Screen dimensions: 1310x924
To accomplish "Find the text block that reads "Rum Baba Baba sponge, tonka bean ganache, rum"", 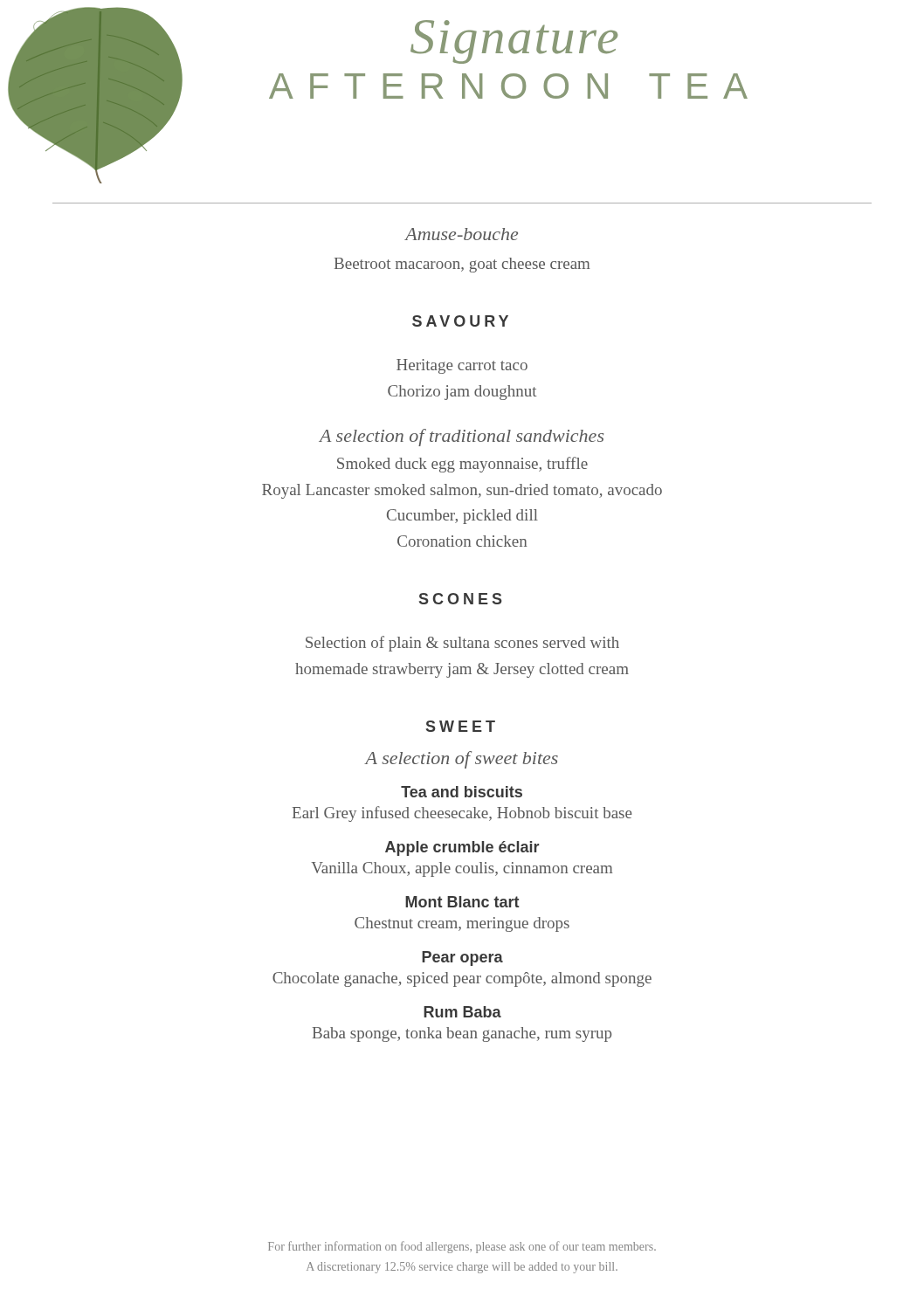I will (x=462, y=1023).
